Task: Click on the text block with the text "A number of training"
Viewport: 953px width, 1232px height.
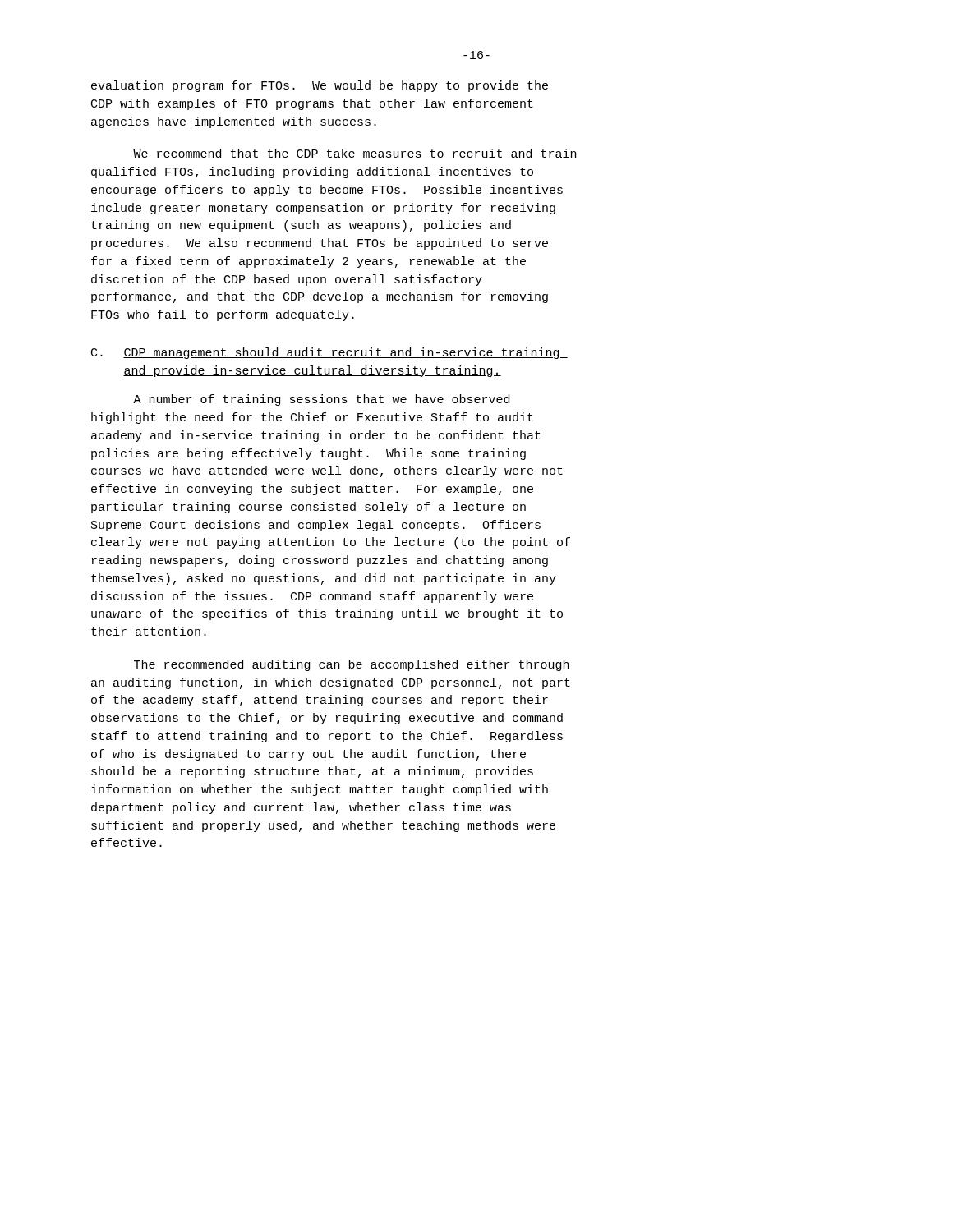Action: tap(331, 517)
